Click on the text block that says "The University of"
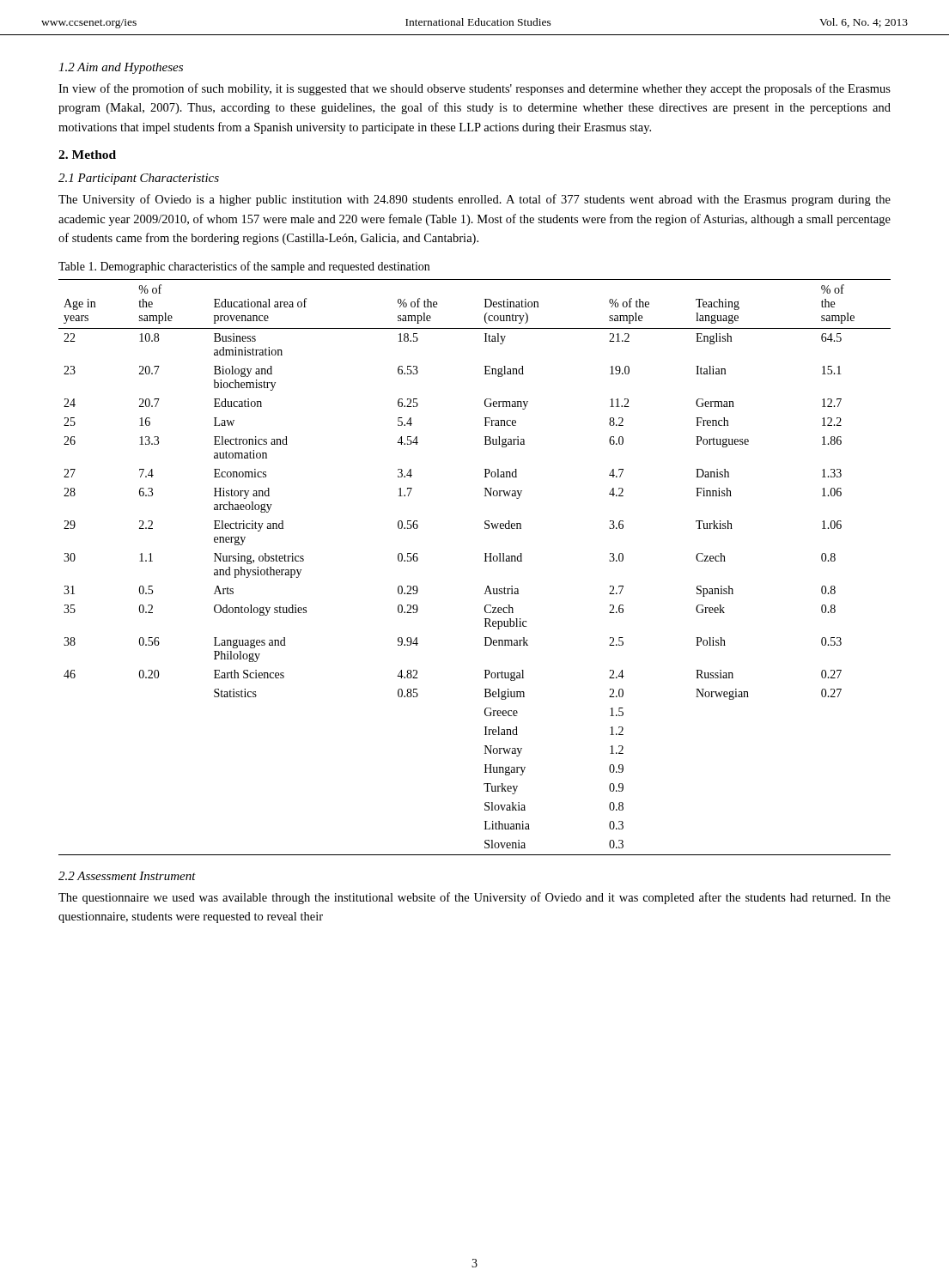The height and width of the screenshot is (1288, 949). point(474,219)
